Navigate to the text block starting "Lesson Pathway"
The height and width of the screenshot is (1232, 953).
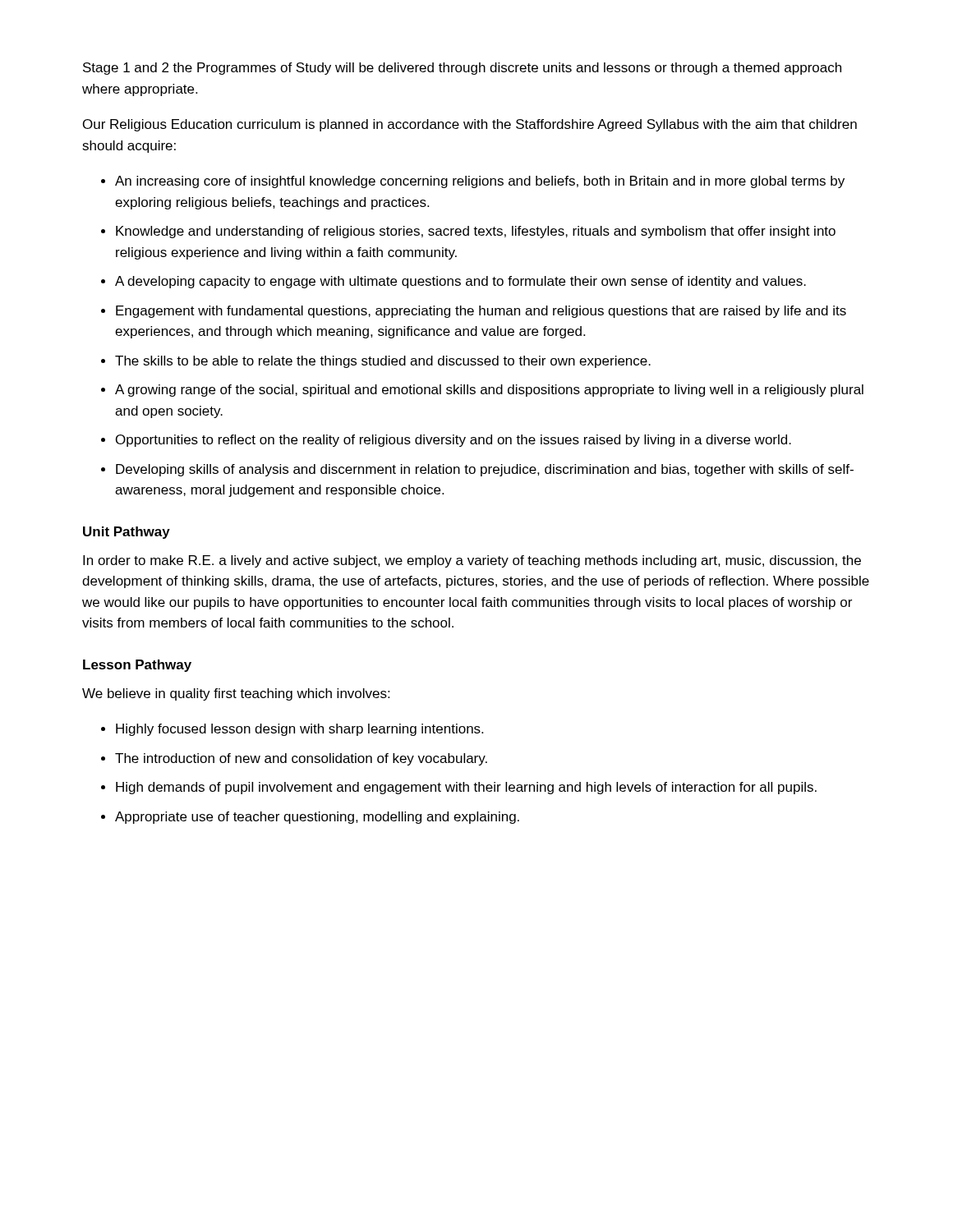(137, 664)
